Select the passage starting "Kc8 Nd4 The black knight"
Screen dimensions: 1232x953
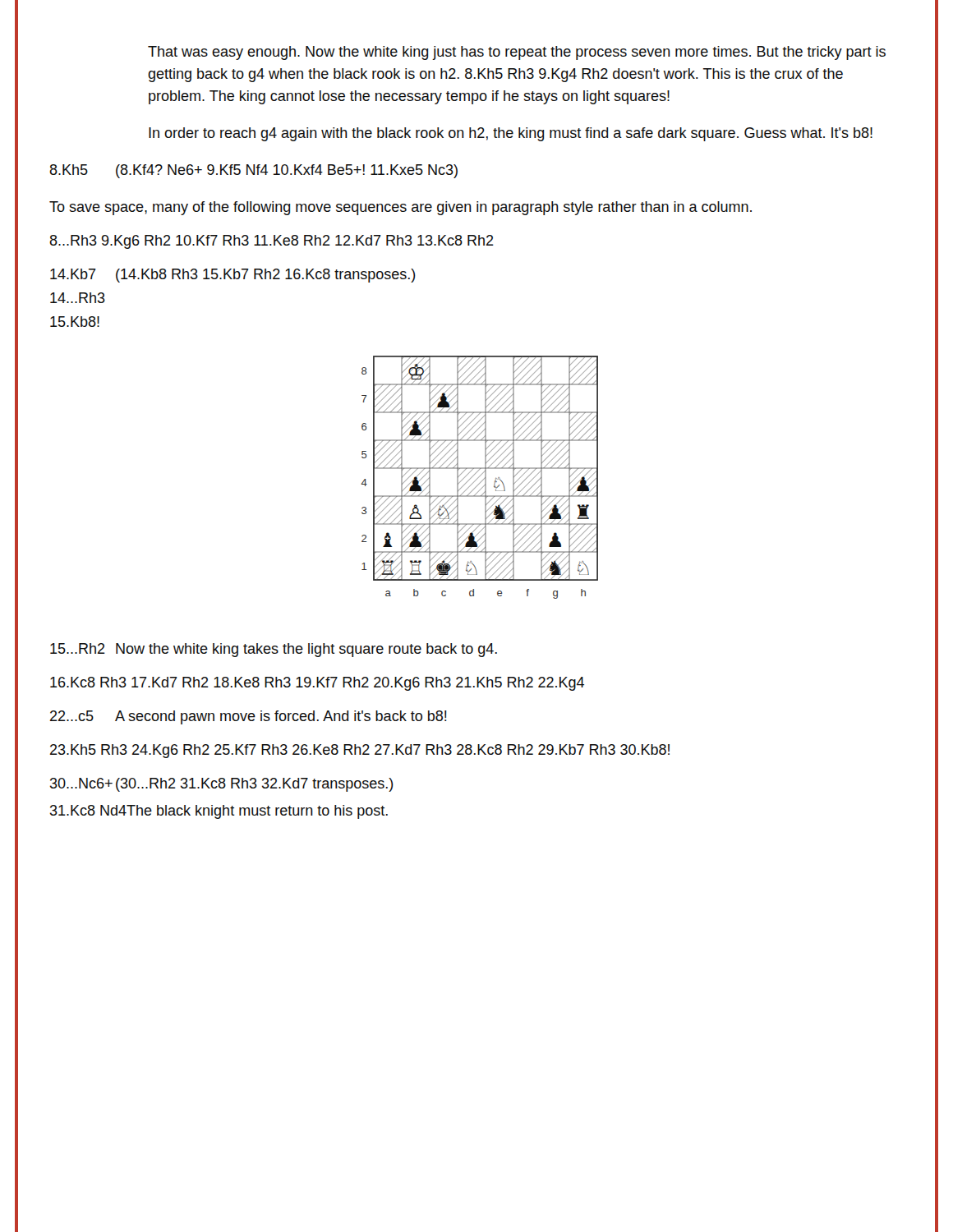coord(219,812)
